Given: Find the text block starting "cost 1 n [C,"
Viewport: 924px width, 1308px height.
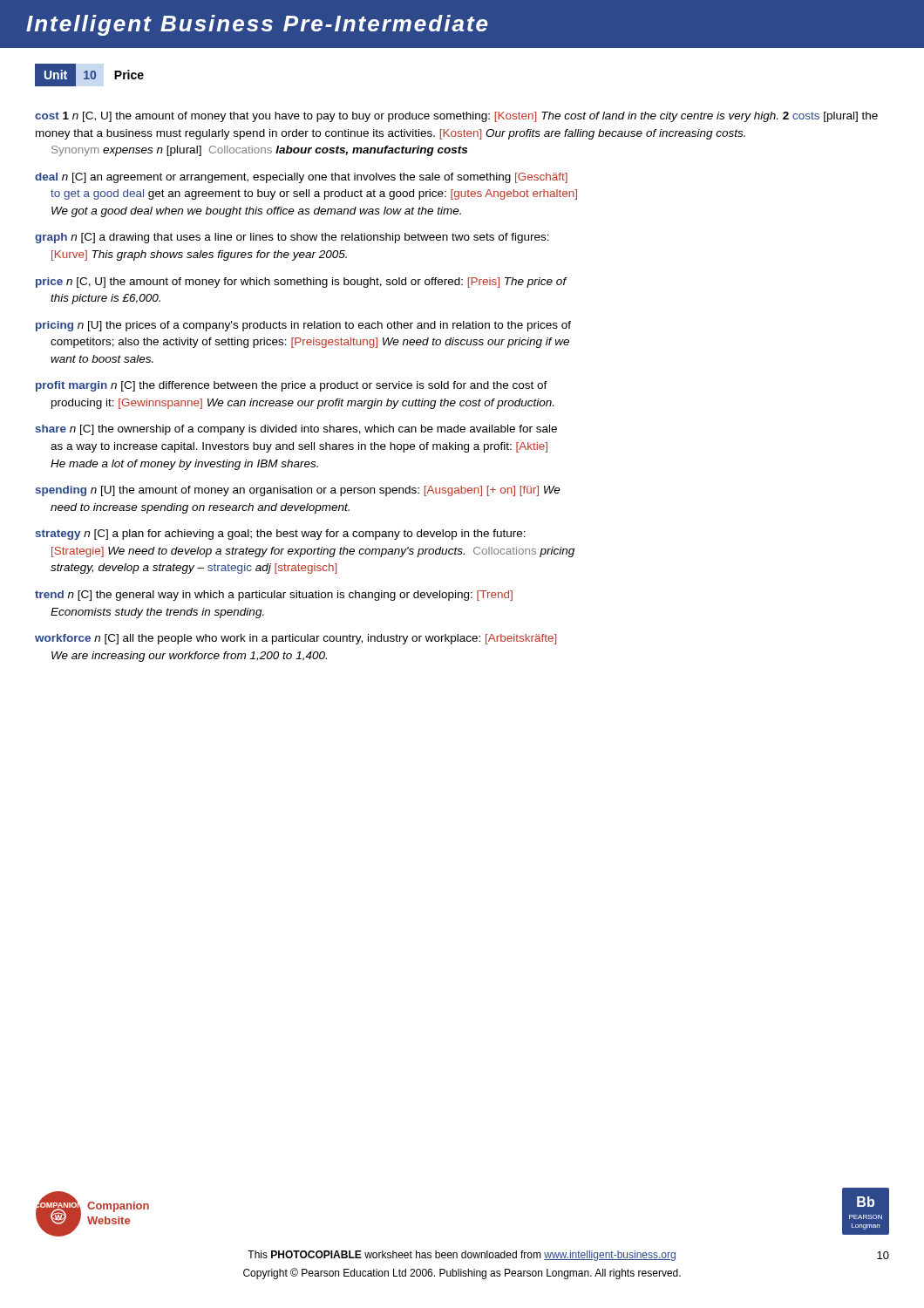Looking at the screenshot, I should [457, 133].
